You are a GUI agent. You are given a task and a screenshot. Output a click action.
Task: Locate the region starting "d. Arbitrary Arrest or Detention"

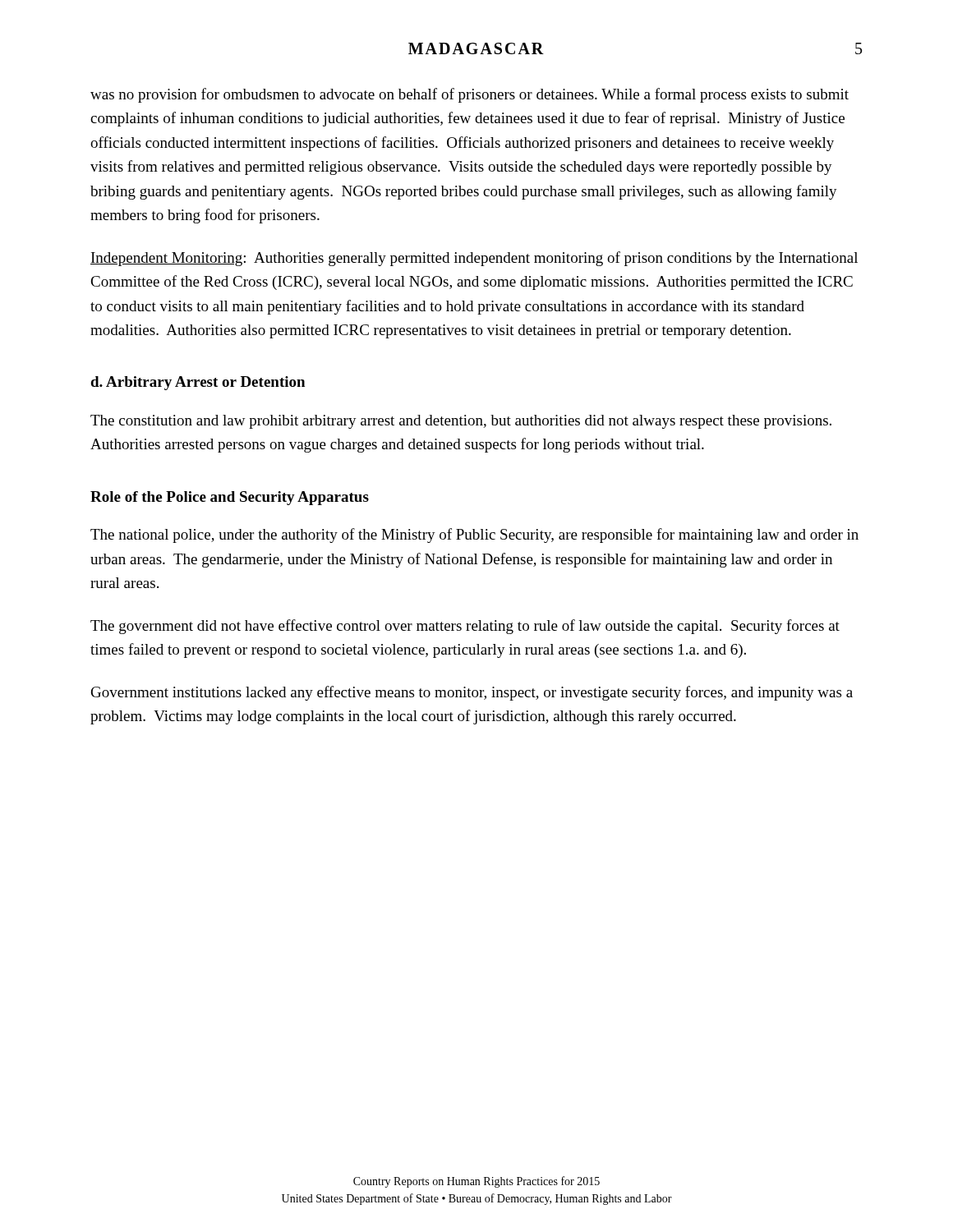coord(198,382)
